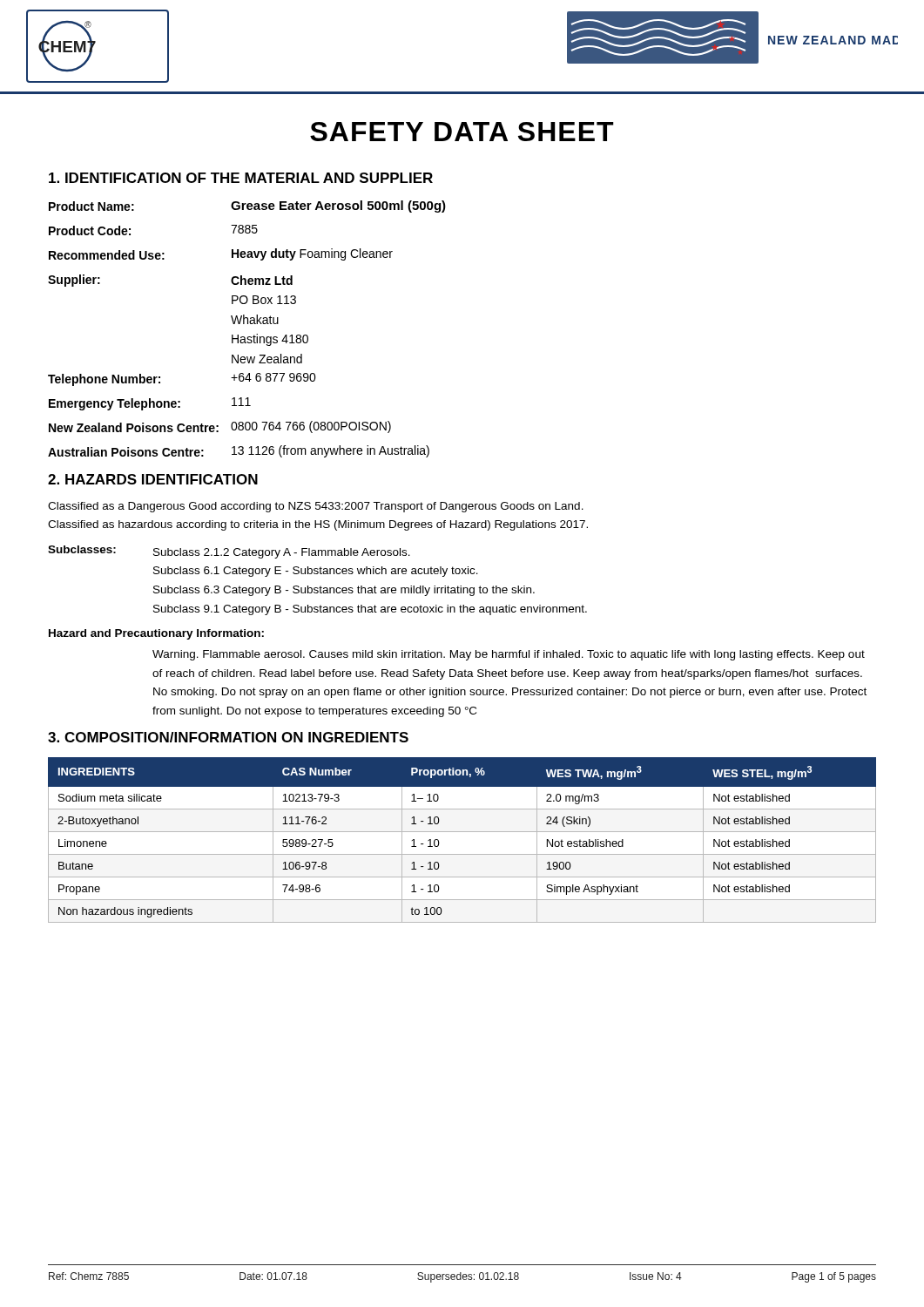Find the title with the text "SAFETY DATA SHEET"

click(462, 132)
